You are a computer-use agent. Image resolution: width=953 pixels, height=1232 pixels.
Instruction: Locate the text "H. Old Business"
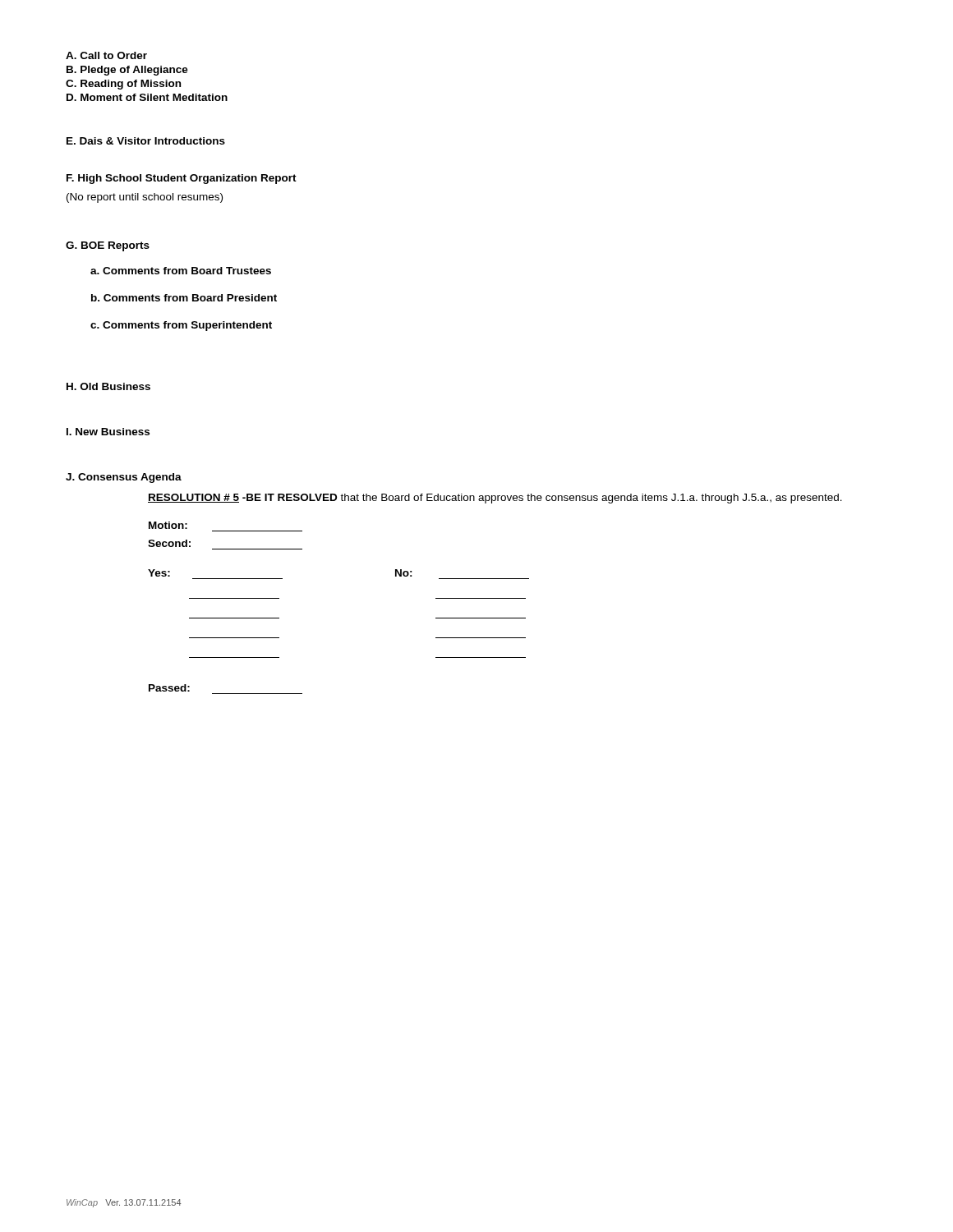point(108,386)
